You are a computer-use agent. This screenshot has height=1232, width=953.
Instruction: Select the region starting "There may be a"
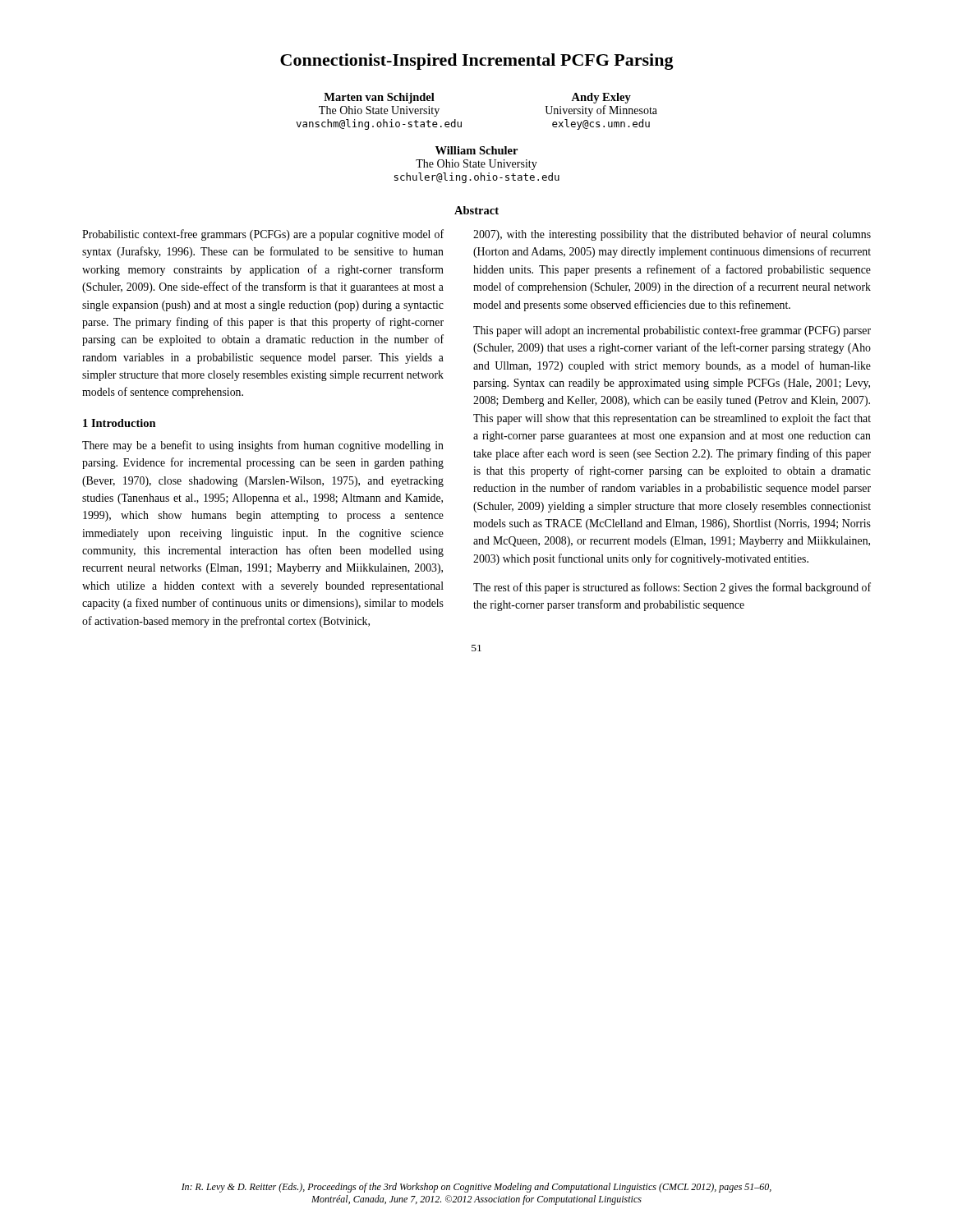pos(263,533)
